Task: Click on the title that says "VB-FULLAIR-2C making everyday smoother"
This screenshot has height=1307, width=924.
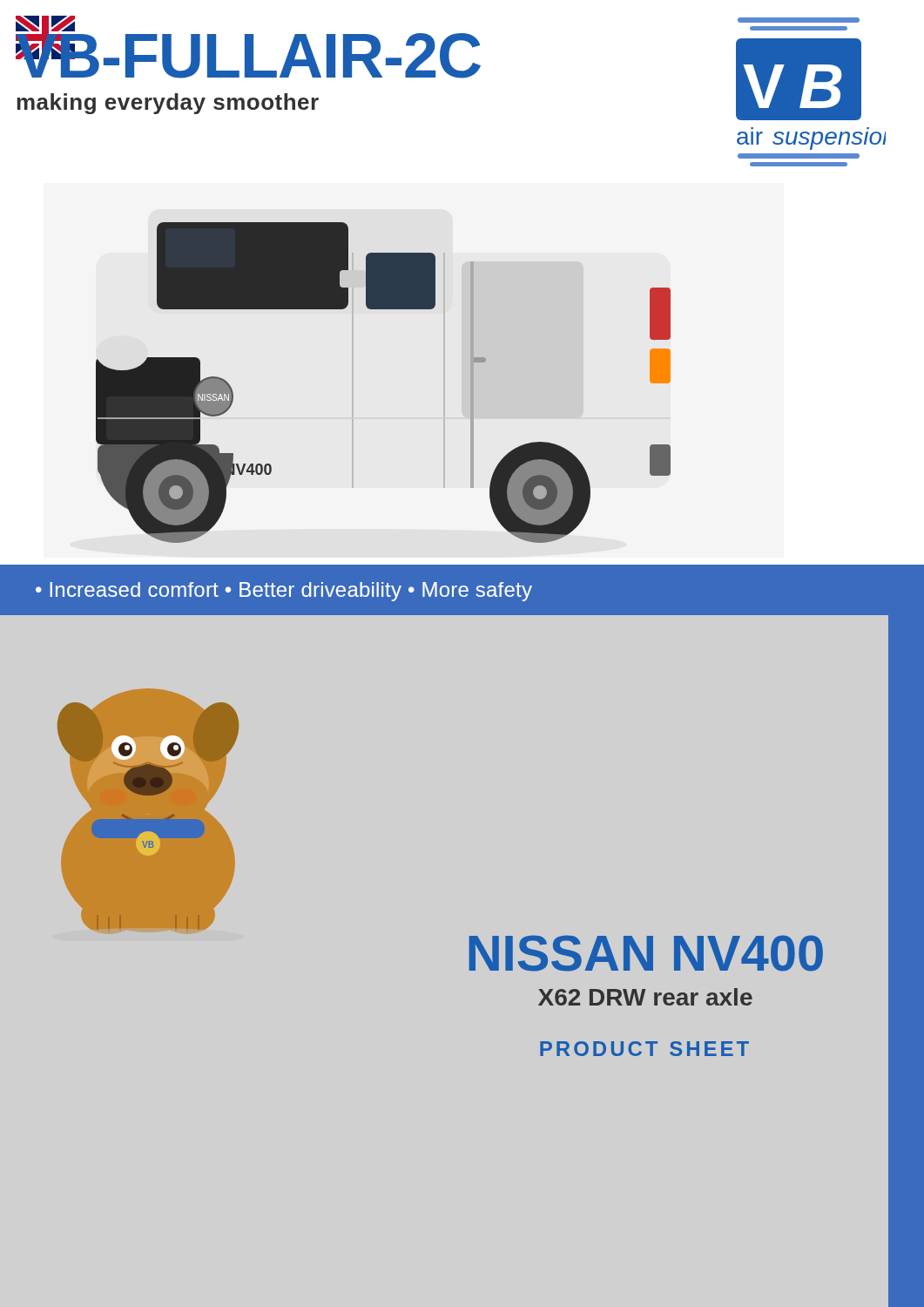Action: click(277, 70)
